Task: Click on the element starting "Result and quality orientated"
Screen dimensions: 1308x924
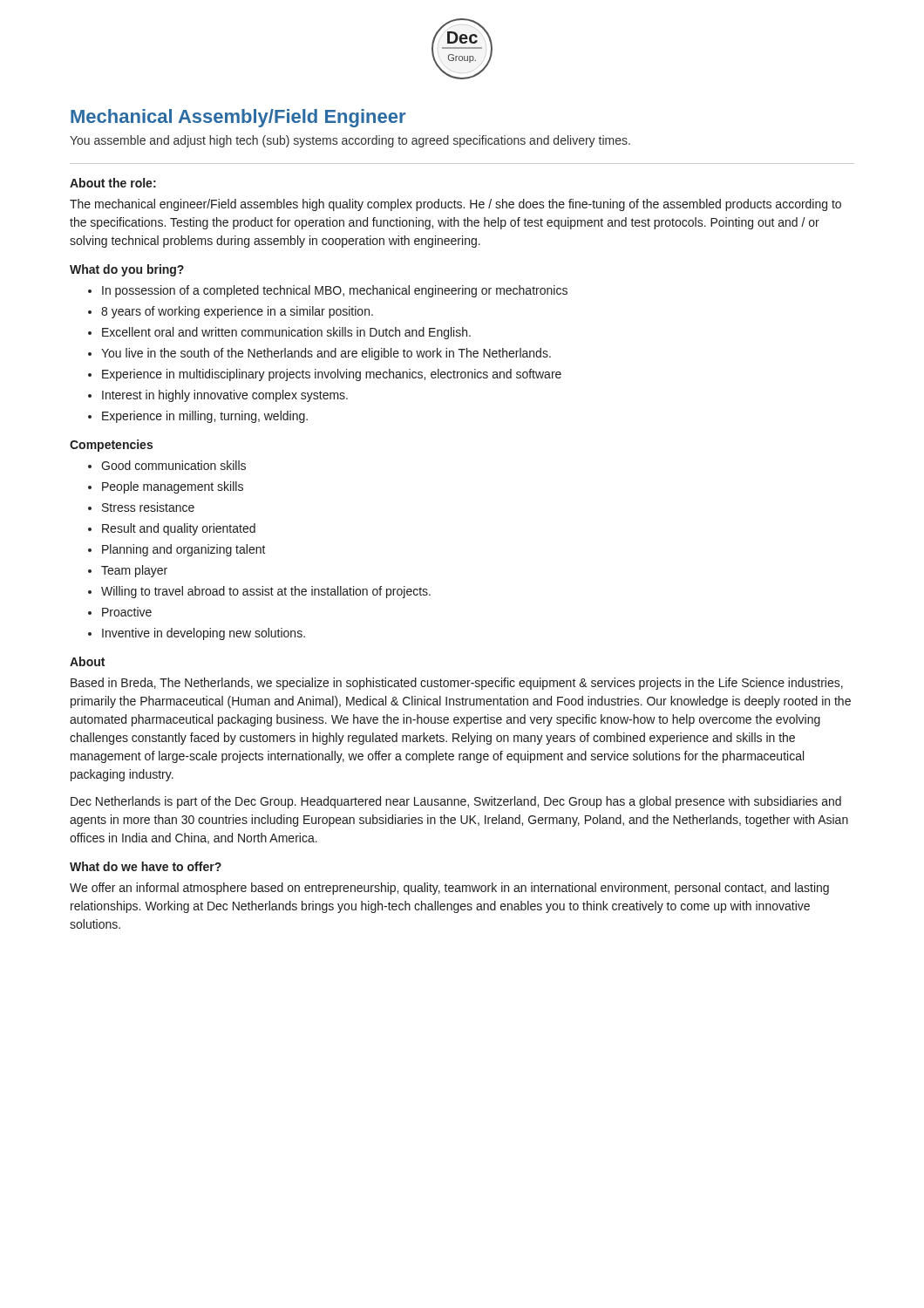Action: 178,528
